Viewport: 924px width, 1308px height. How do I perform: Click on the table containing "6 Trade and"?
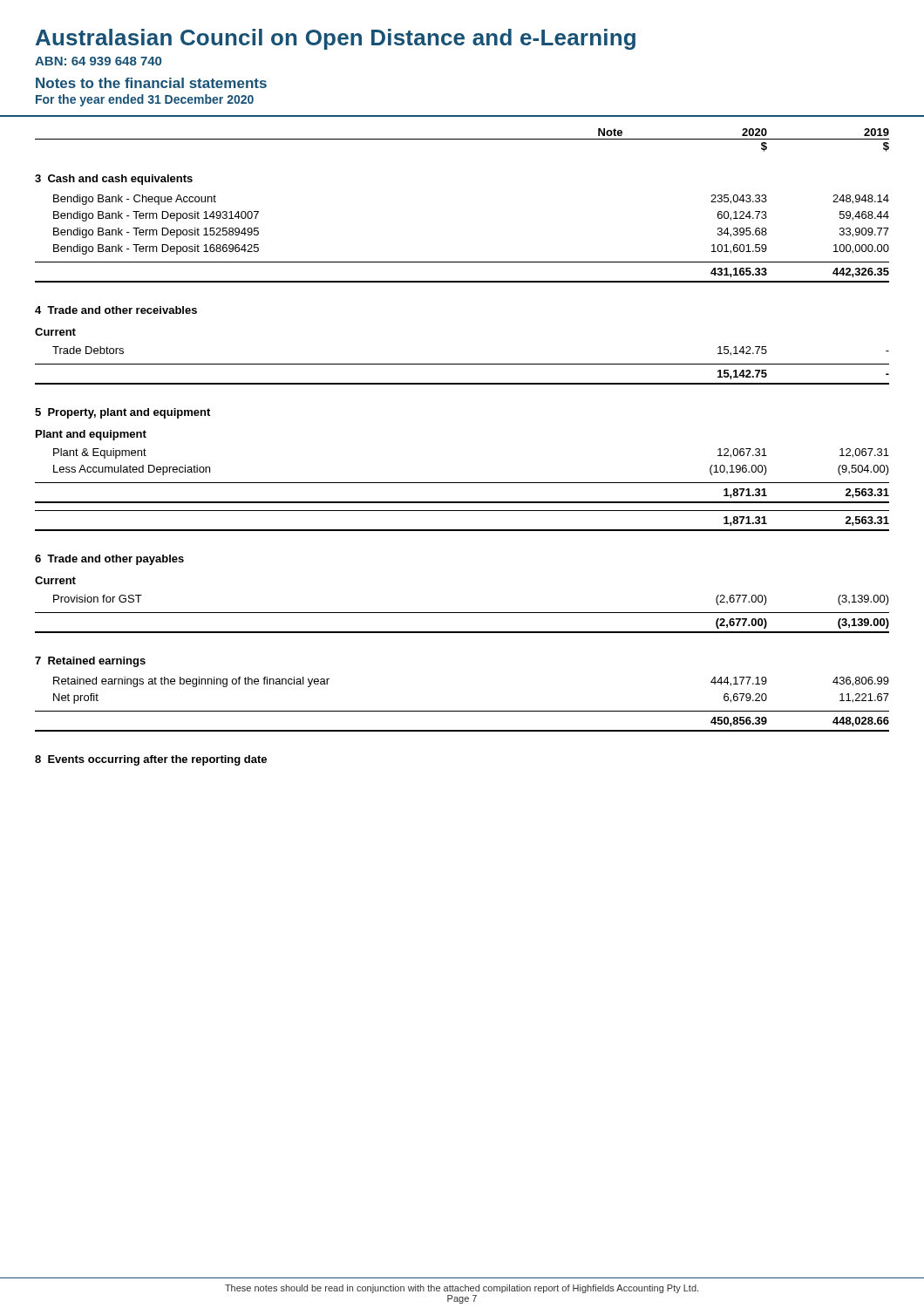tap(462, 593)
